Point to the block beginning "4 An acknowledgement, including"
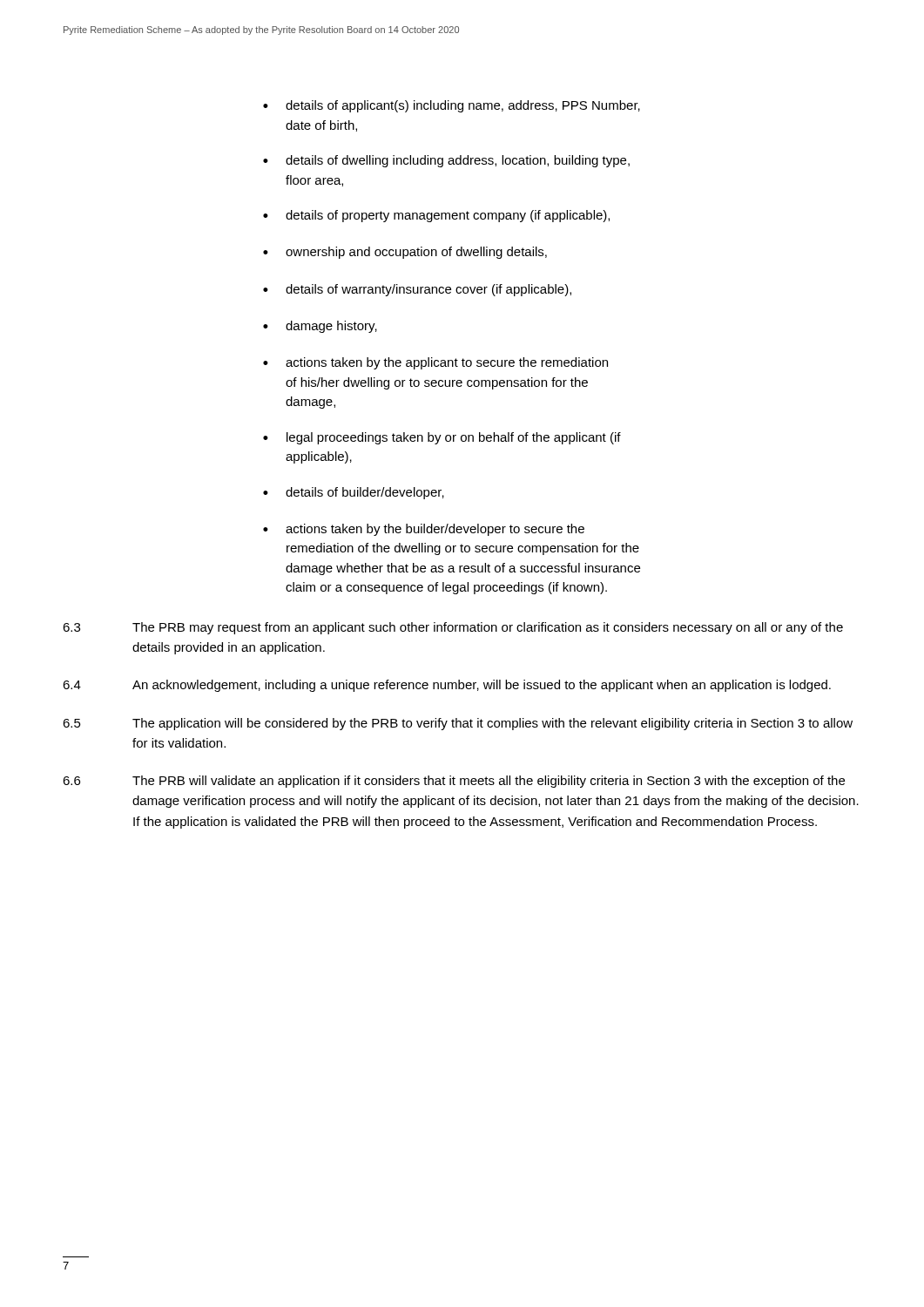Screen dimensions: 1307x924 [x=462, y=685]
